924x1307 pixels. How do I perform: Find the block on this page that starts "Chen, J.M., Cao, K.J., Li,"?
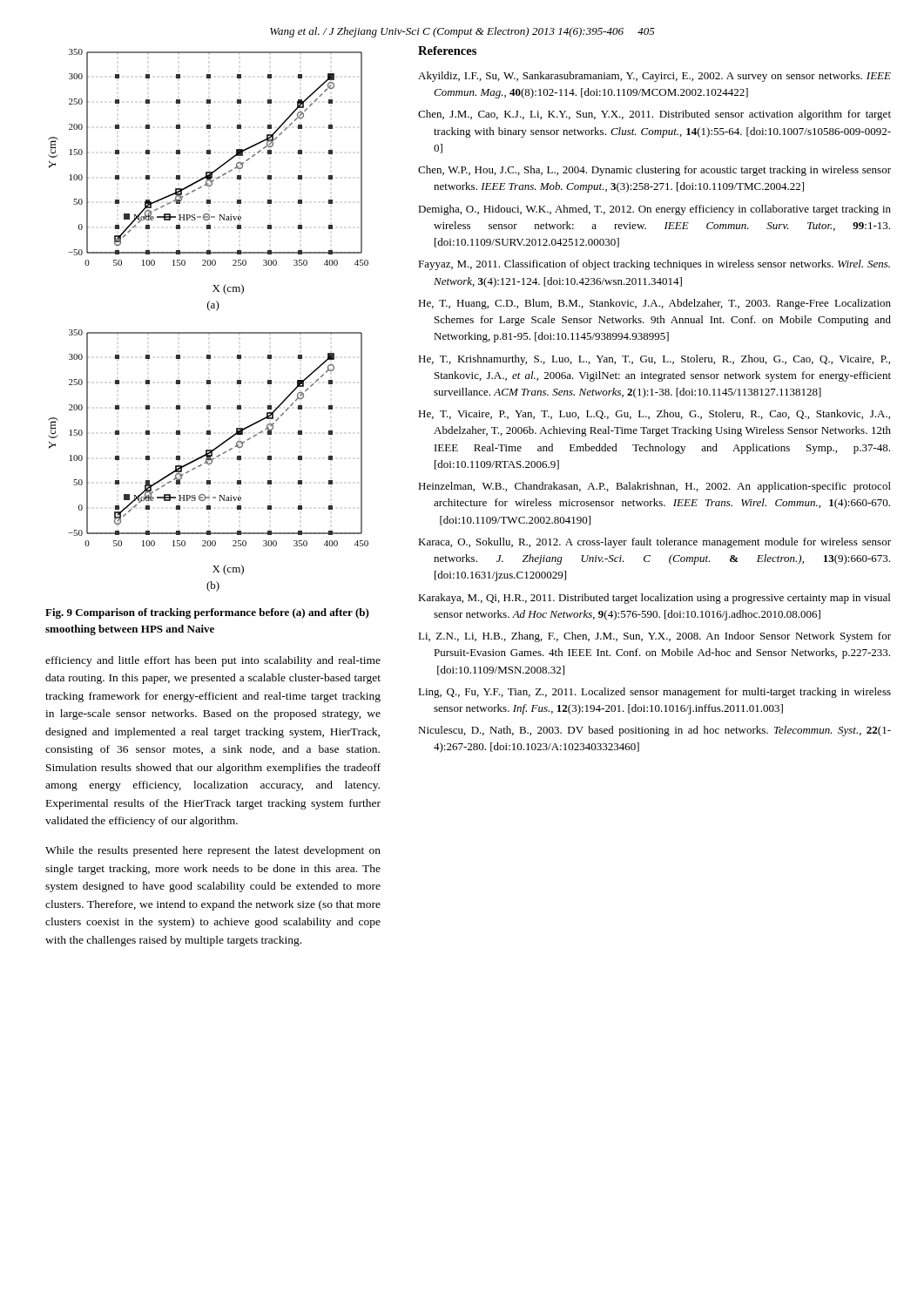click(654, 131)
